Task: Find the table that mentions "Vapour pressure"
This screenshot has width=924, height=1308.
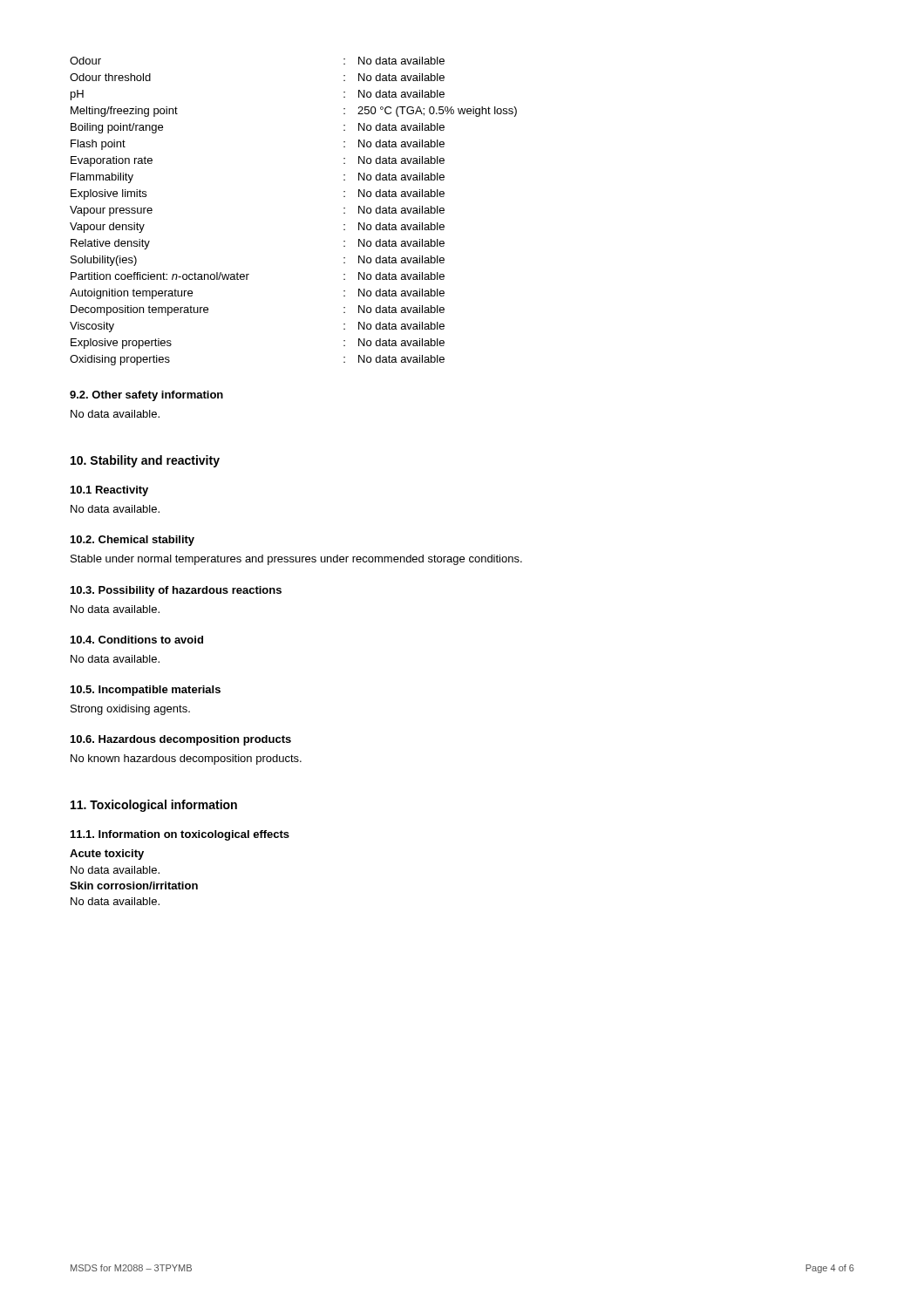Action: point(462,210)
